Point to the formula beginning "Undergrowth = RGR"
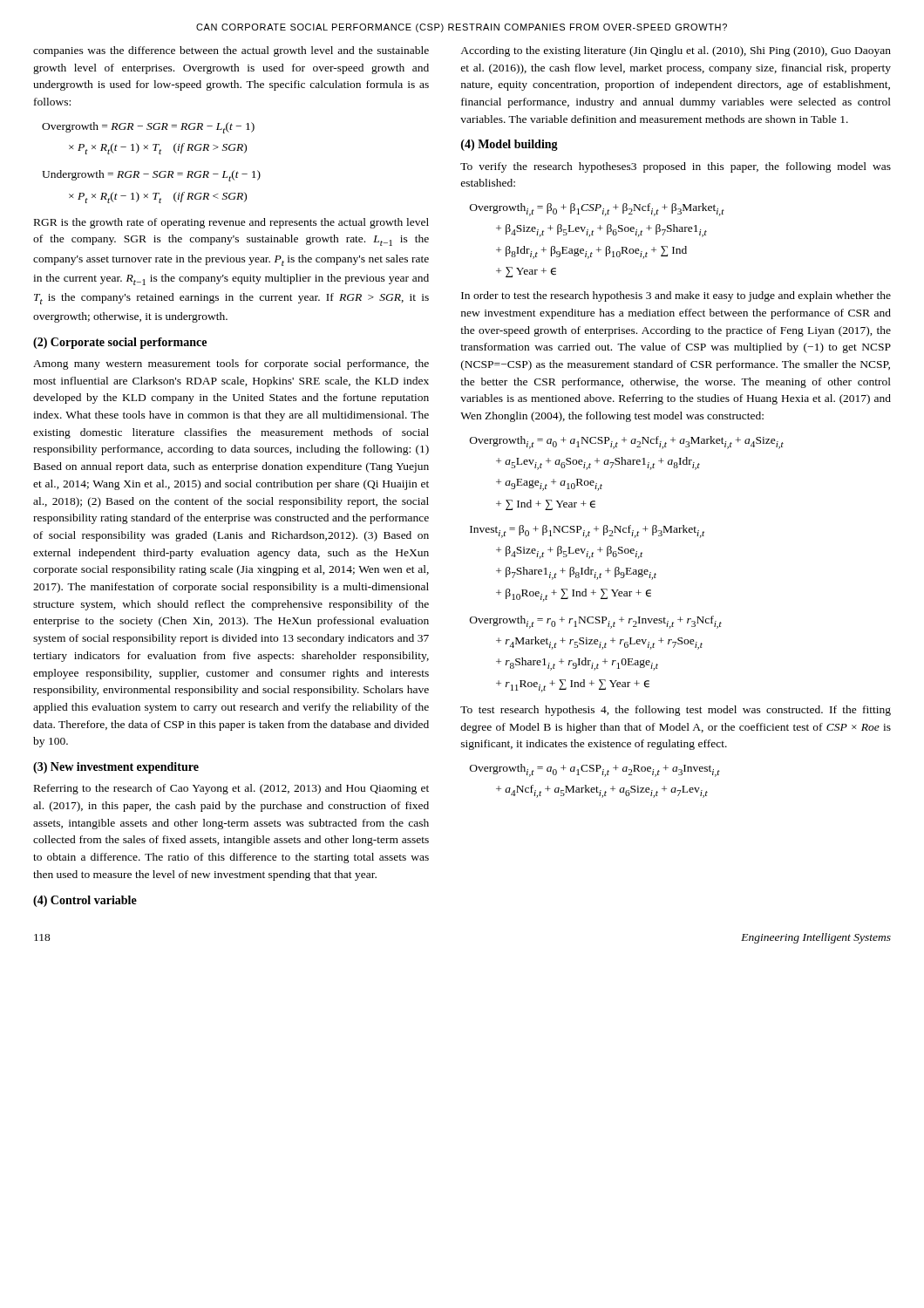This screenshot has width=924, height=1308. (x=151, y=186)
